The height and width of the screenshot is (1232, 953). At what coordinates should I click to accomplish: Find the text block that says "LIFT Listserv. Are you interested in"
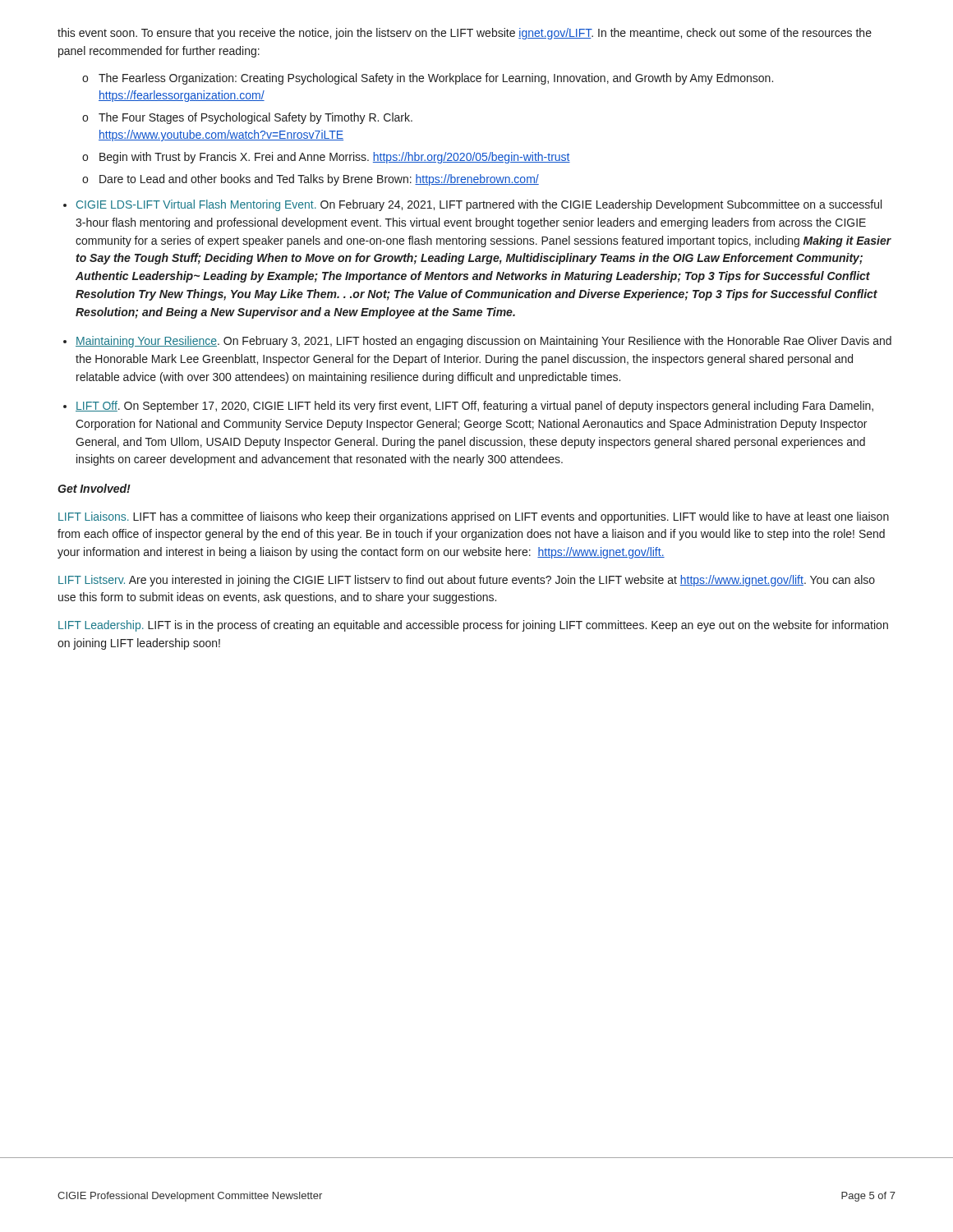click(476, 589)
